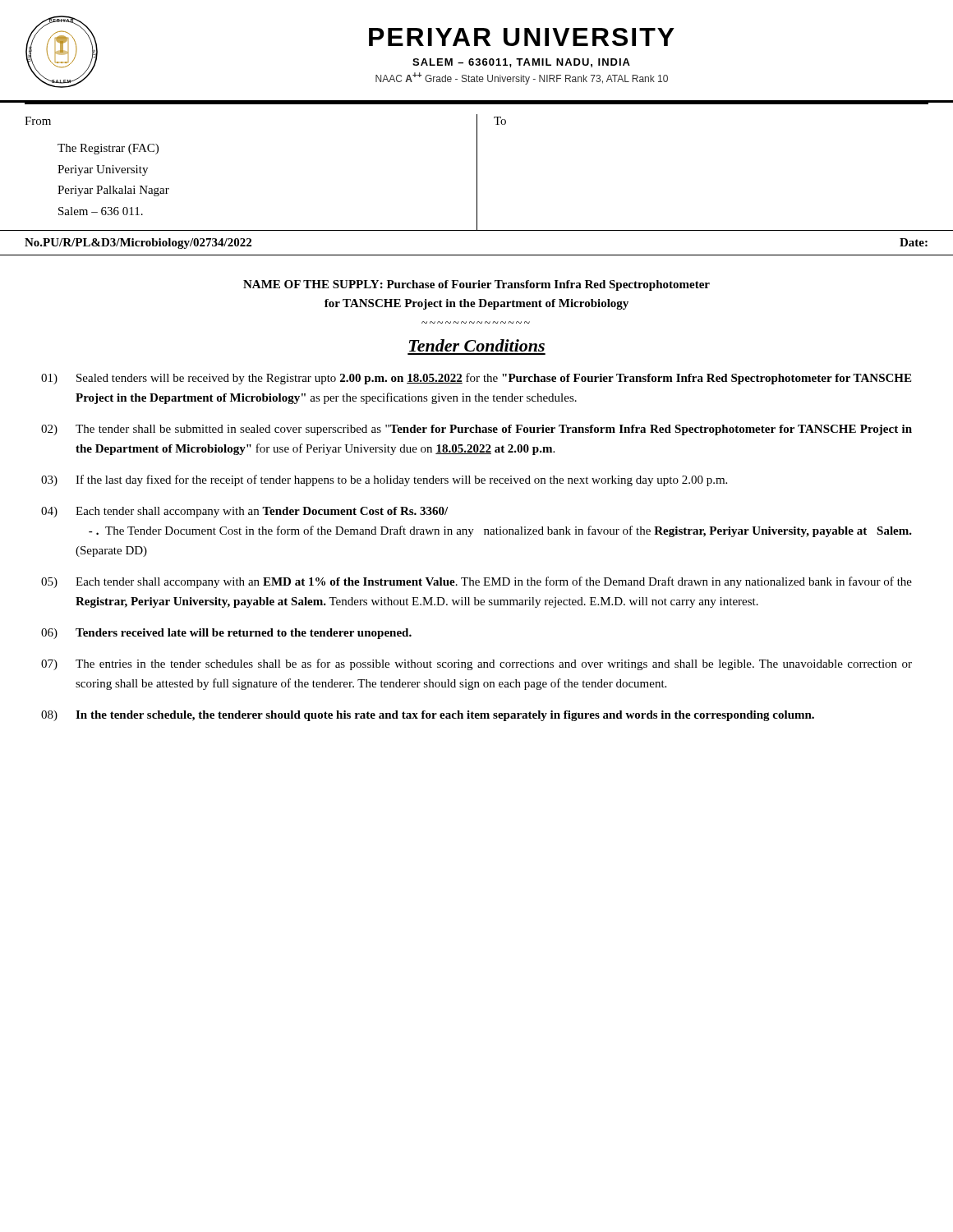The height and width of the screenshot is (1232, 953).
Task: Locate the block of text that opens with "05) Each tender shall accompany with"
Action: pyautogui.click(x=476, y=591)
